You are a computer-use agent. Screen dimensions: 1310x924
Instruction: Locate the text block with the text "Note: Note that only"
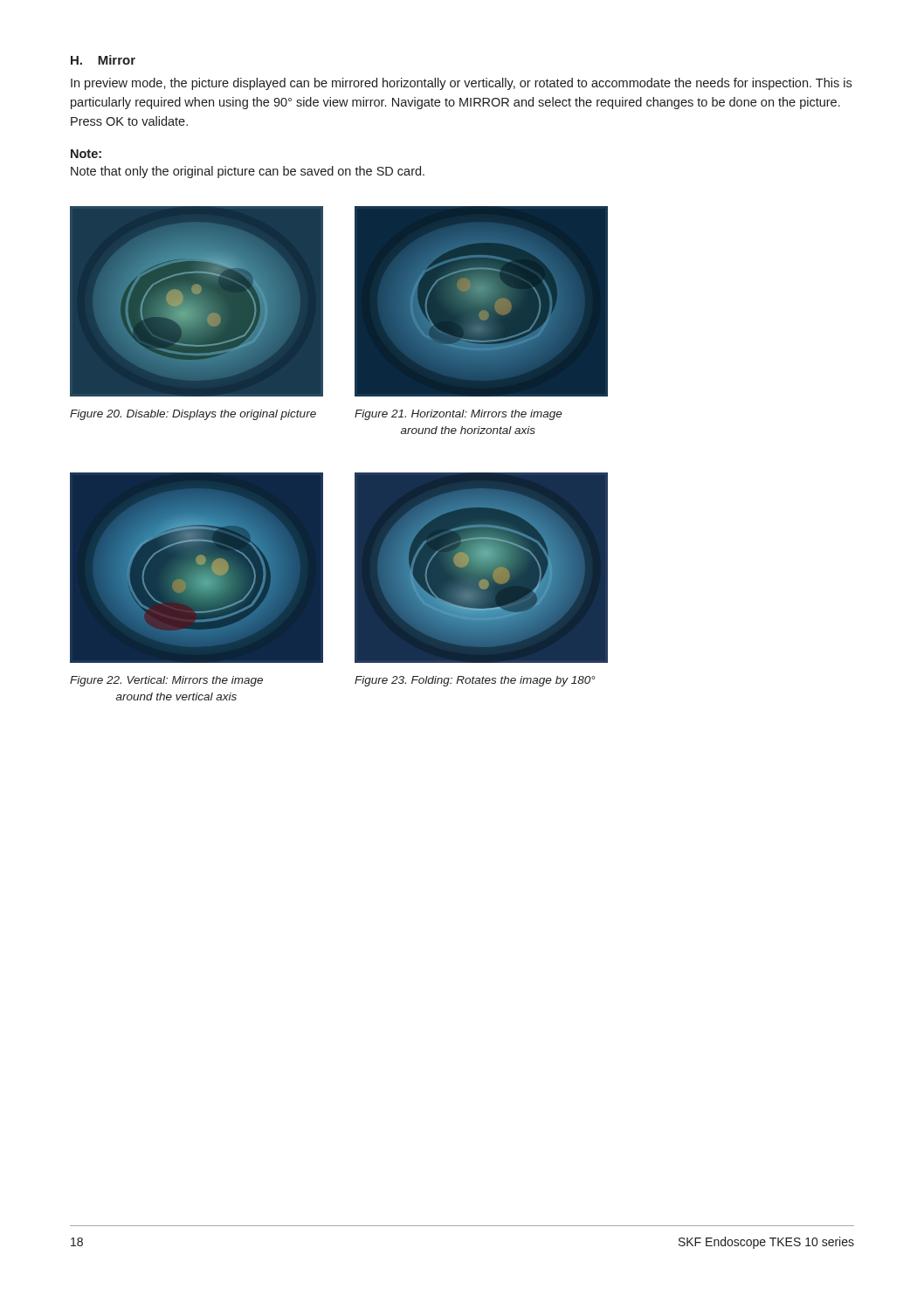click(86, 154)
